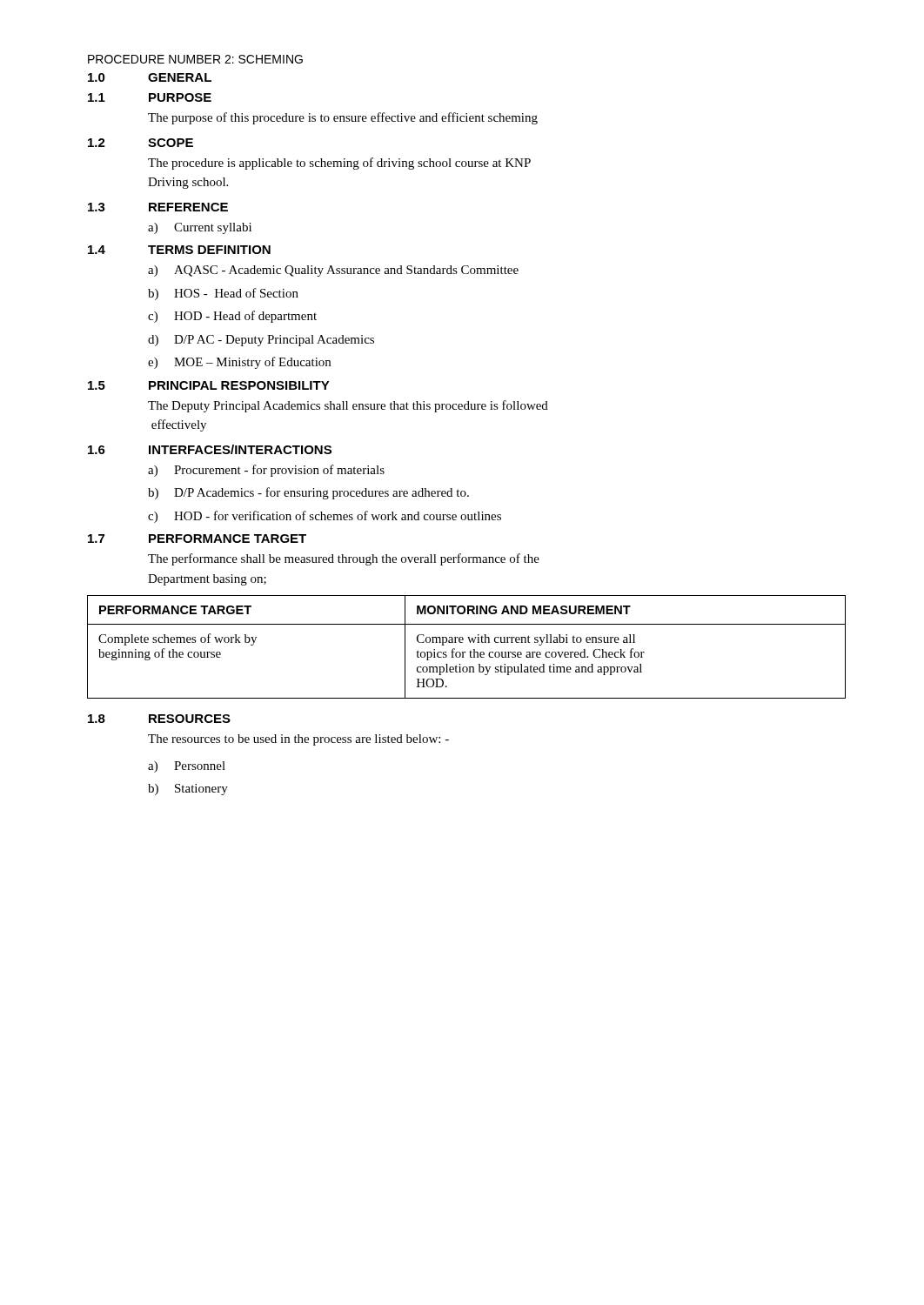Find the text block containing "The procedure is applicable to"
This screenshot has height=1305, width=924.
pos(339,172)
